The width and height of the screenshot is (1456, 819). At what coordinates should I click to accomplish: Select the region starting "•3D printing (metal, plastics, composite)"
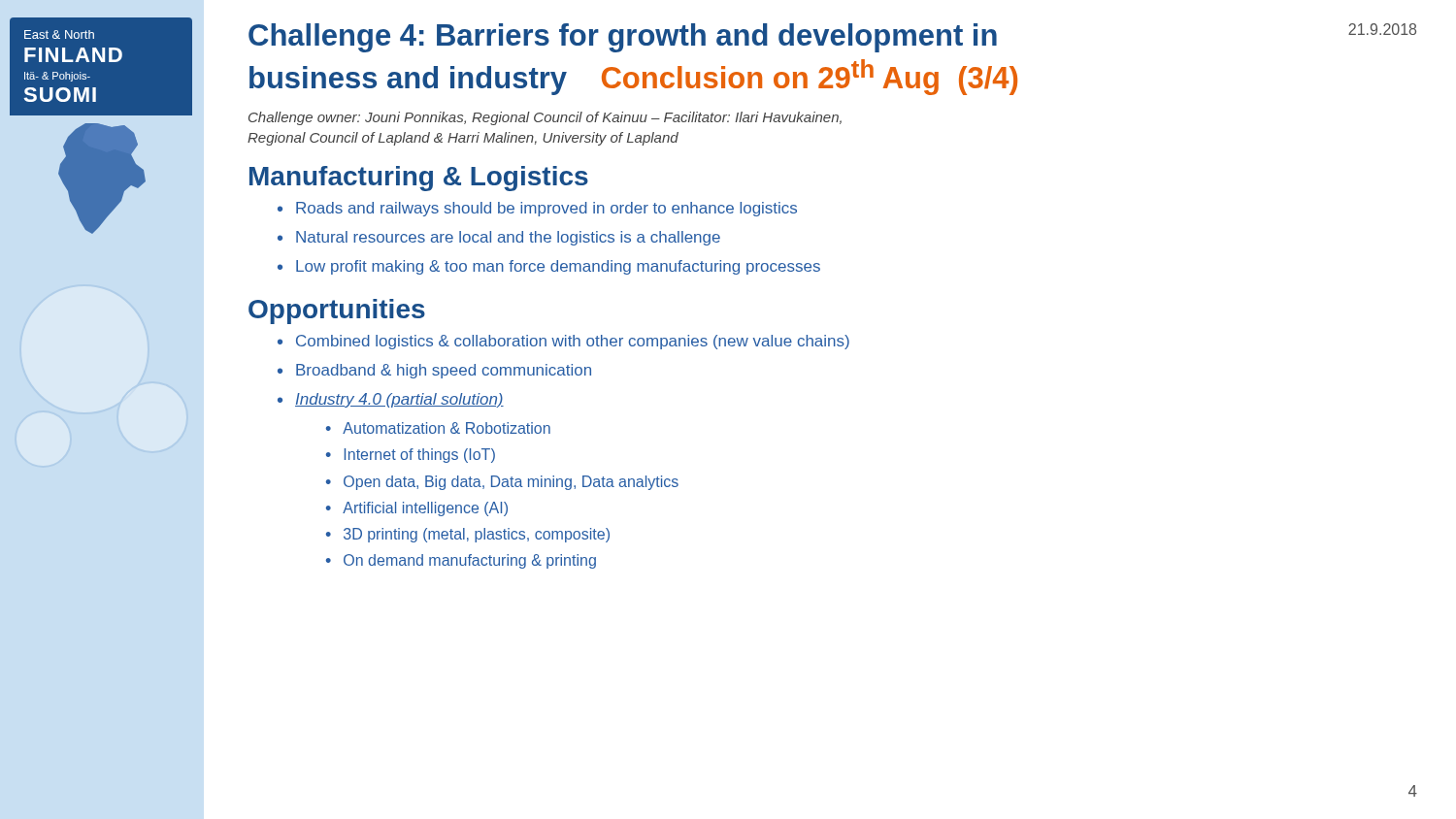[468, 535]
